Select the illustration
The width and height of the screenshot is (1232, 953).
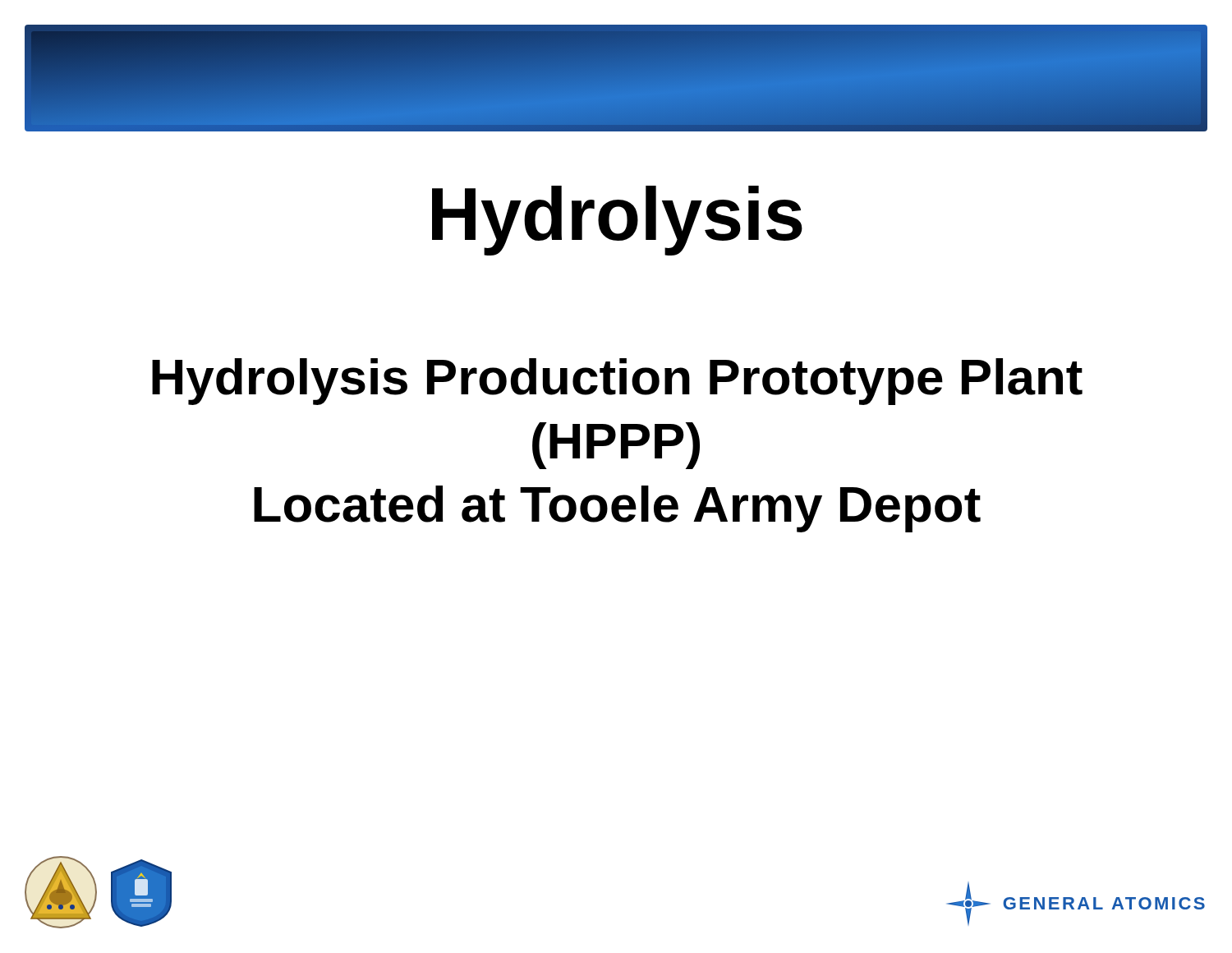coord(616,78)
